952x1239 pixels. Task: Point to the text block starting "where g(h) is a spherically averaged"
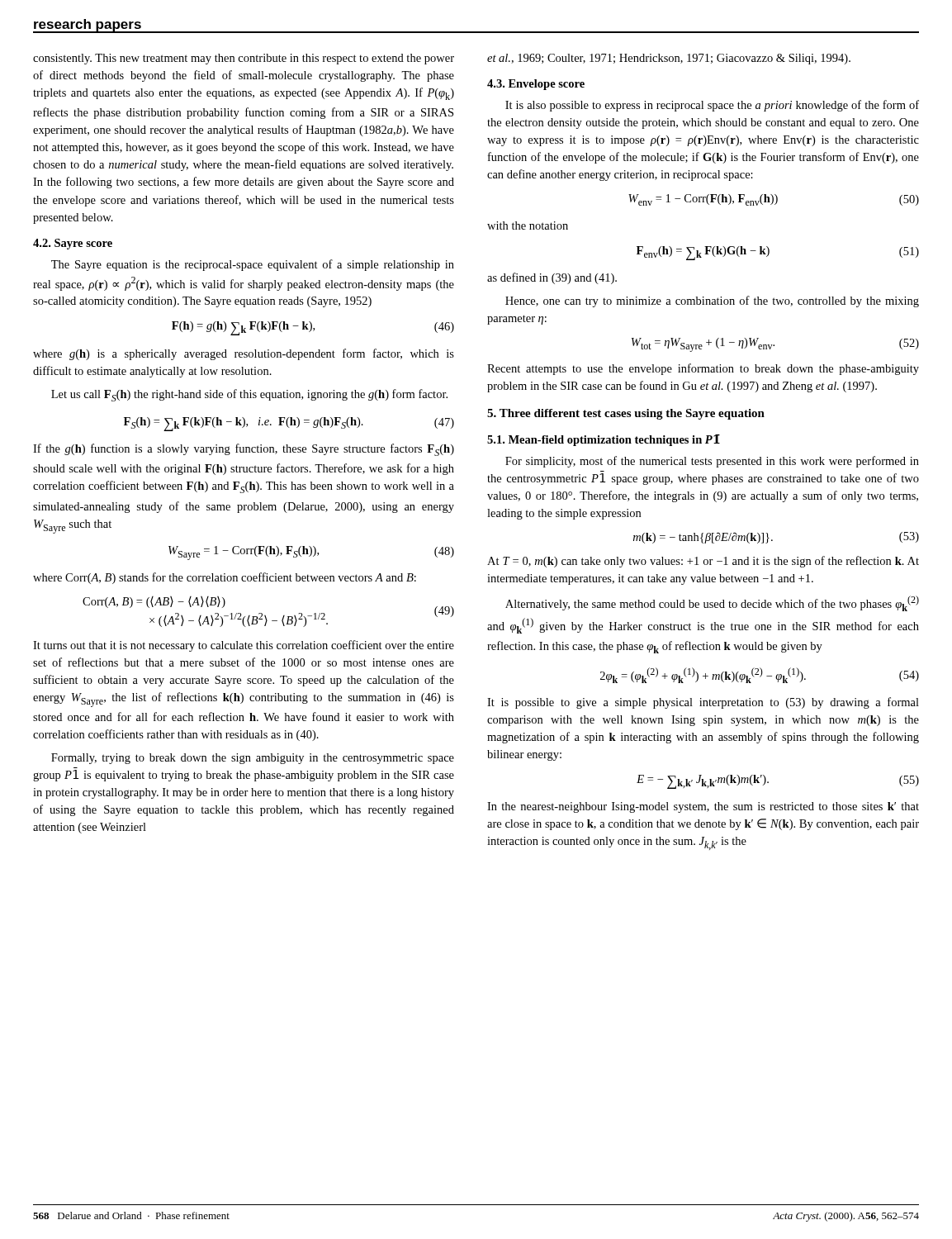pos(244,375)
